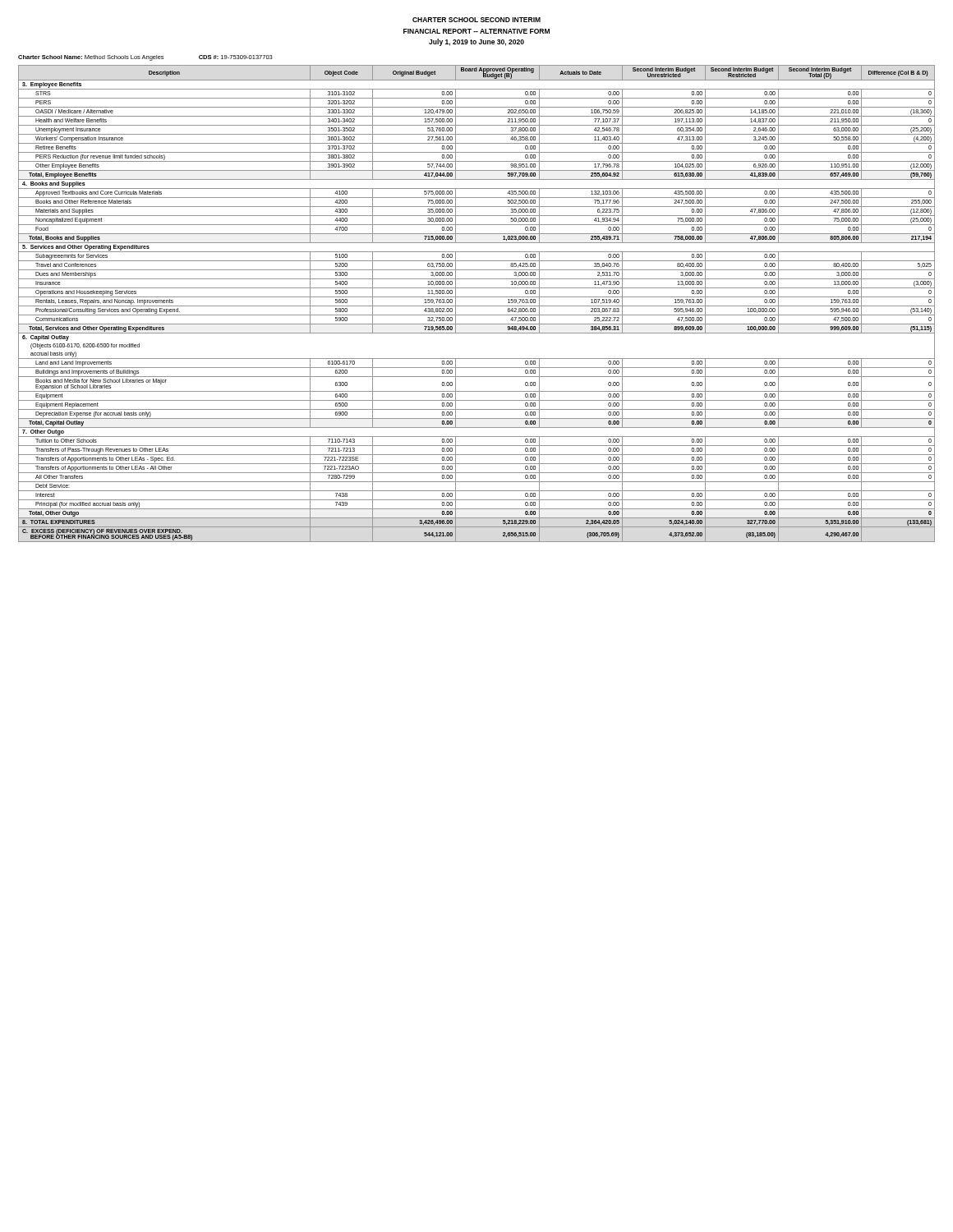
Task: Click the title
Action: (476, 32)
